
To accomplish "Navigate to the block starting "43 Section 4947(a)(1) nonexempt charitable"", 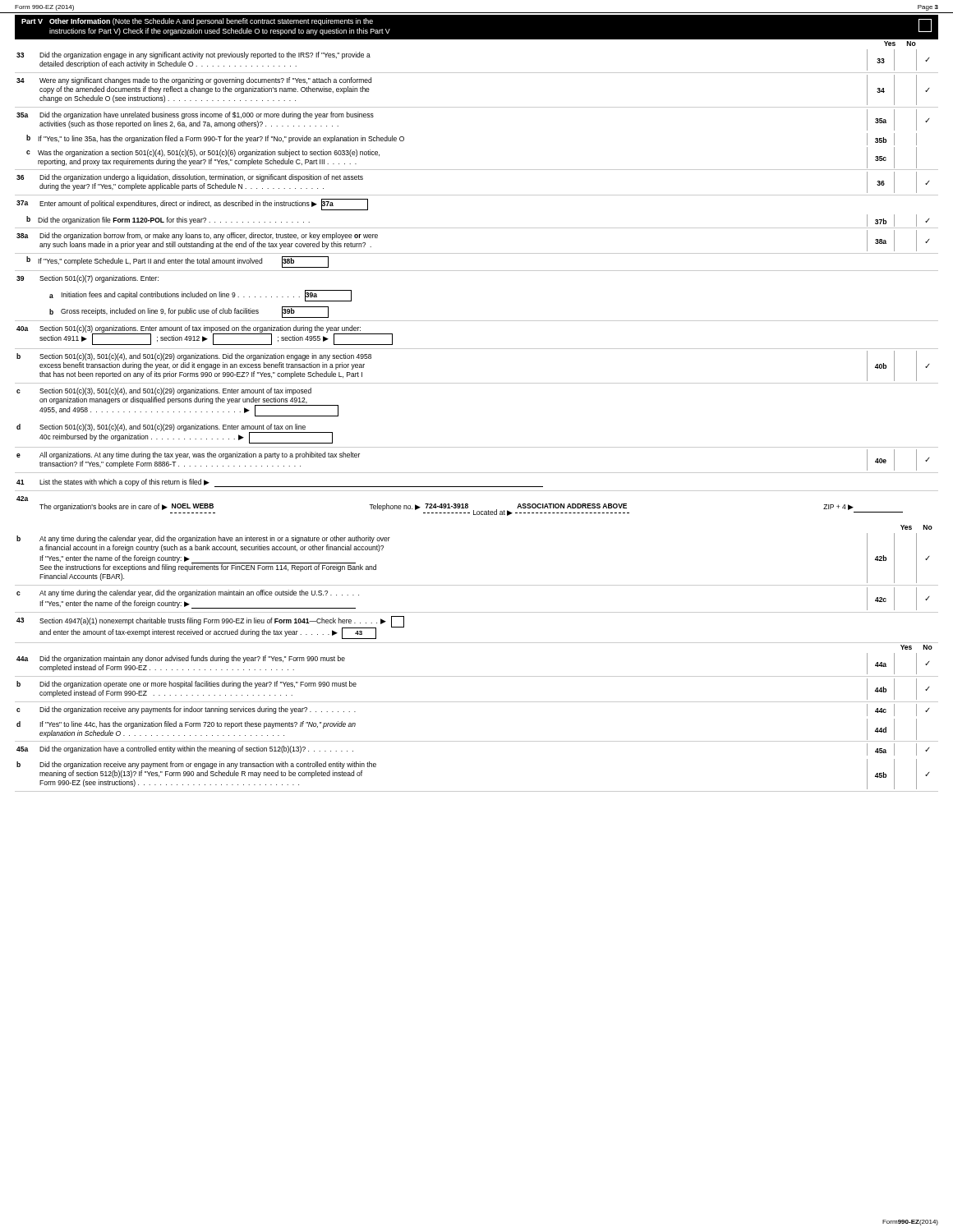I will point(210,627).
